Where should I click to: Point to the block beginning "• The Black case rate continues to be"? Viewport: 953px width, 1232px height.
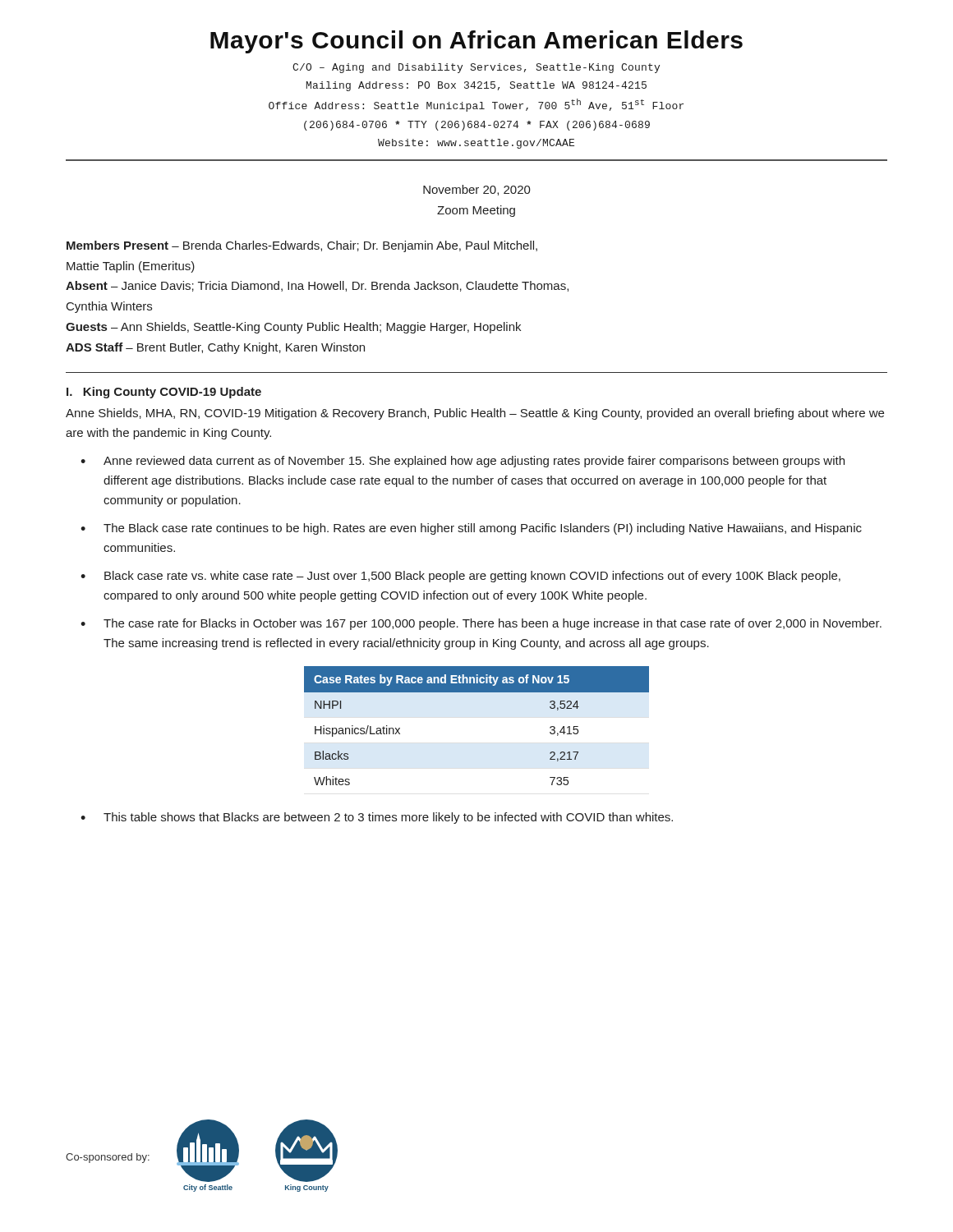click(x=484, y=538)
